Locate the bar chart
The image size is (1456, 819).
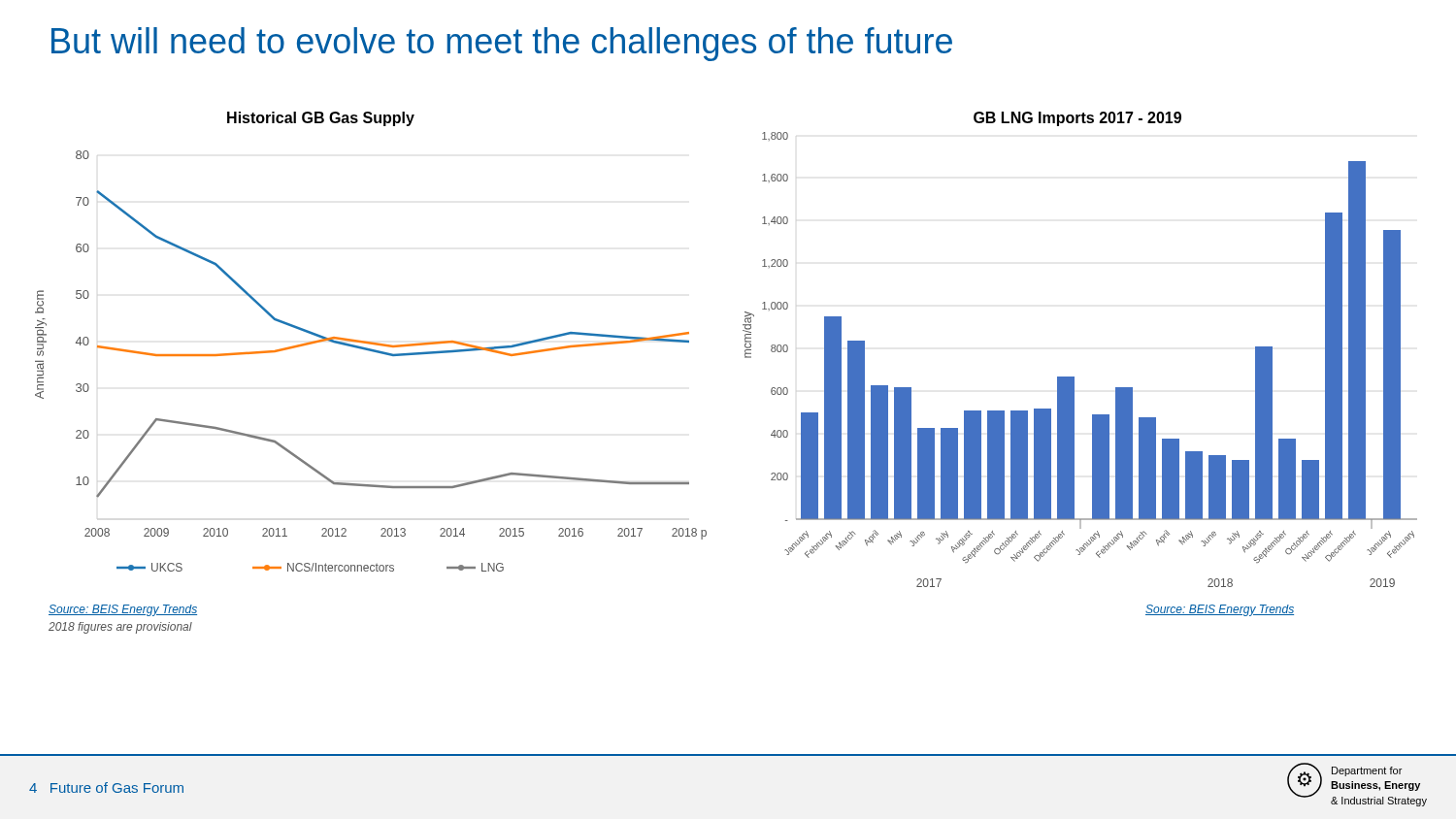click(1082, 349)
